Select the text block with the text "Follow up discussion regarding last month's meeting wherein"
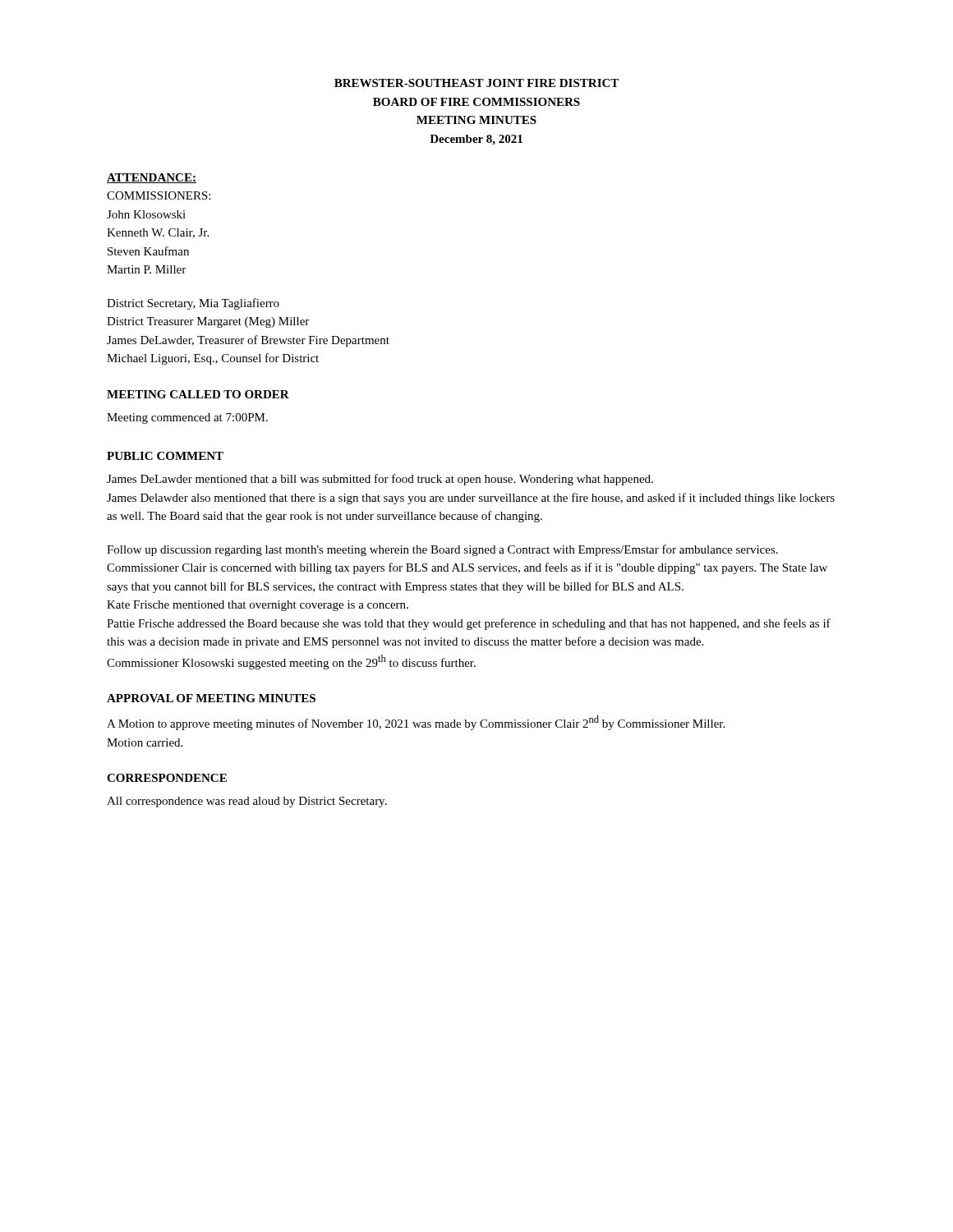Screen dimensions: 1232x953 (x=442, y=550)
